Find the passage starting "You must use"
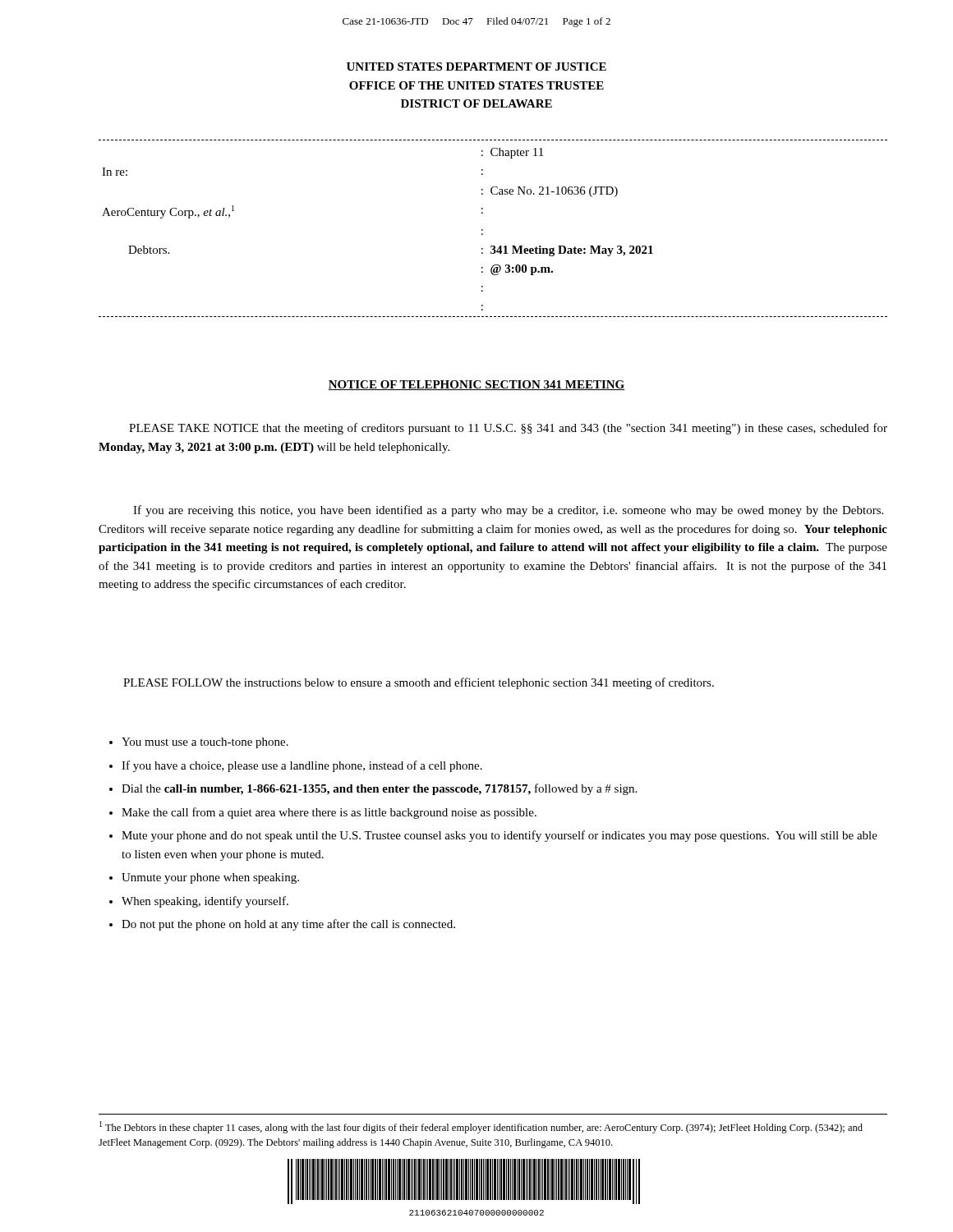The image size is (953, 1232). 205,742
